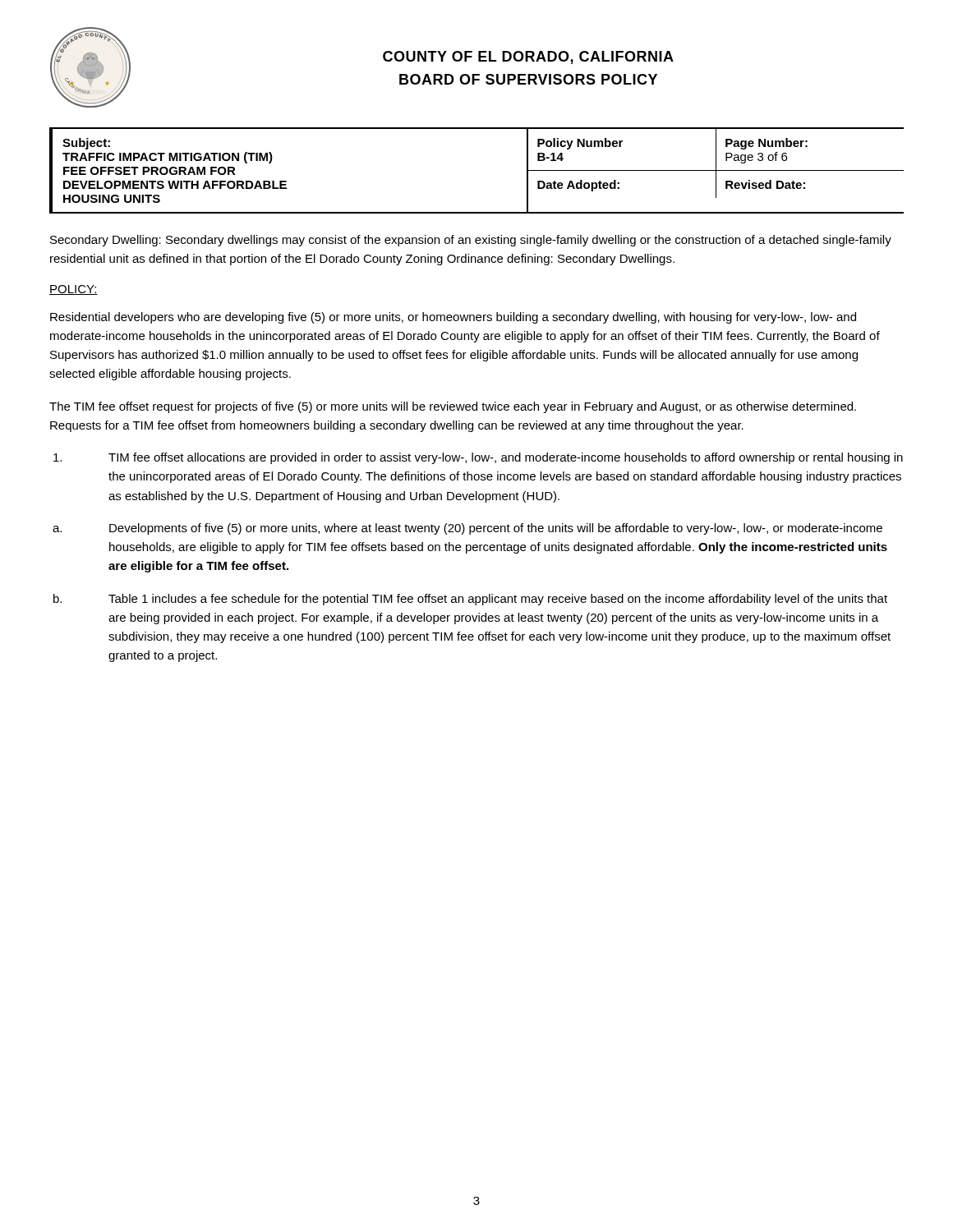Find the block on this page that starts "Secondary Dwelling: Secondary dwellings may consist"
The width and height of the screenshot is (953, 1232).
470,249
